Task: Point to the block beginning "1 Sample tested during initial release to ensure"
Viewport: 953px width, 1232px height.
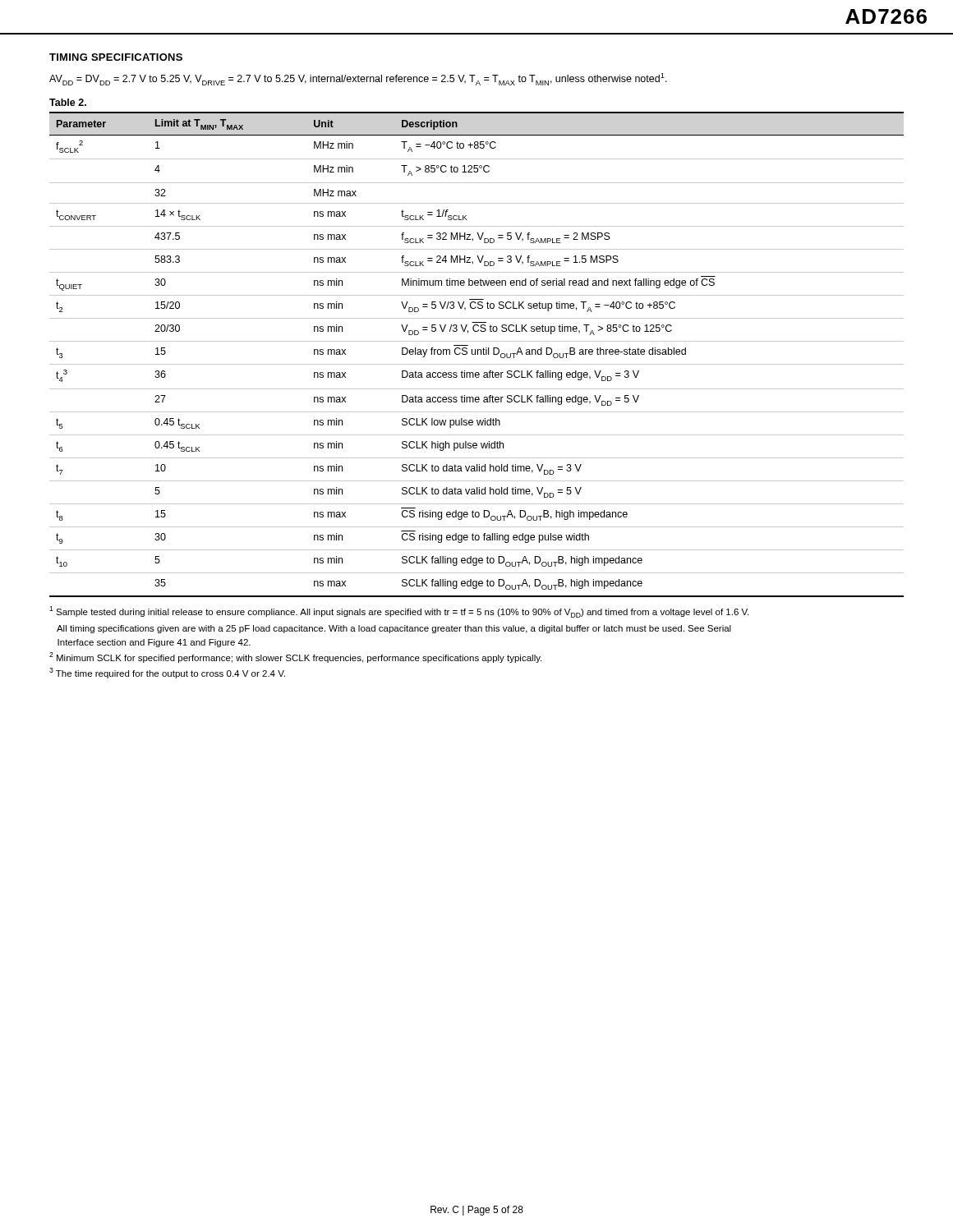Action: pyautogui.click(x=399, y=626)
